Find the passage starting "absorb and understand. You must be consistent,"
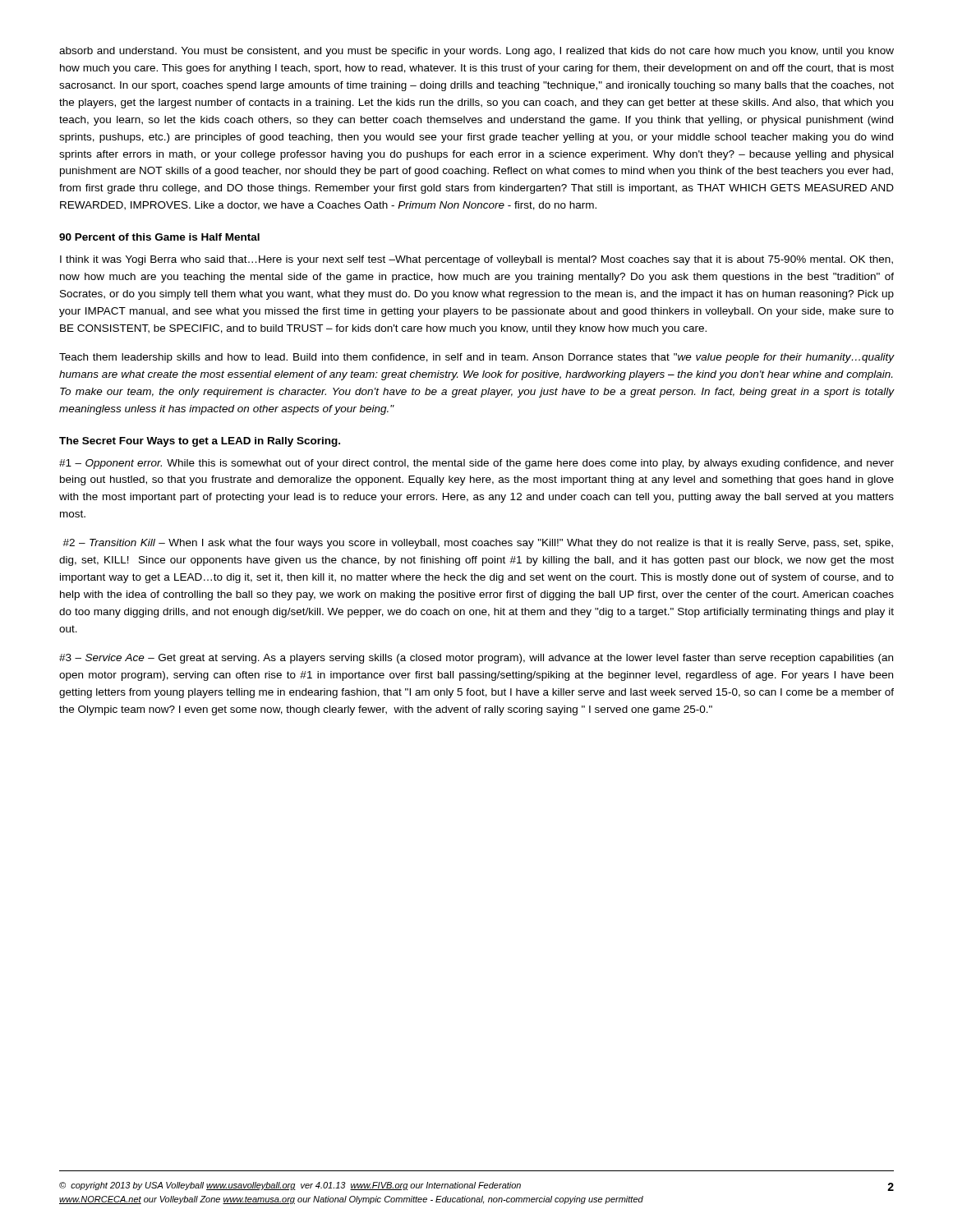 tap(476, 128)
